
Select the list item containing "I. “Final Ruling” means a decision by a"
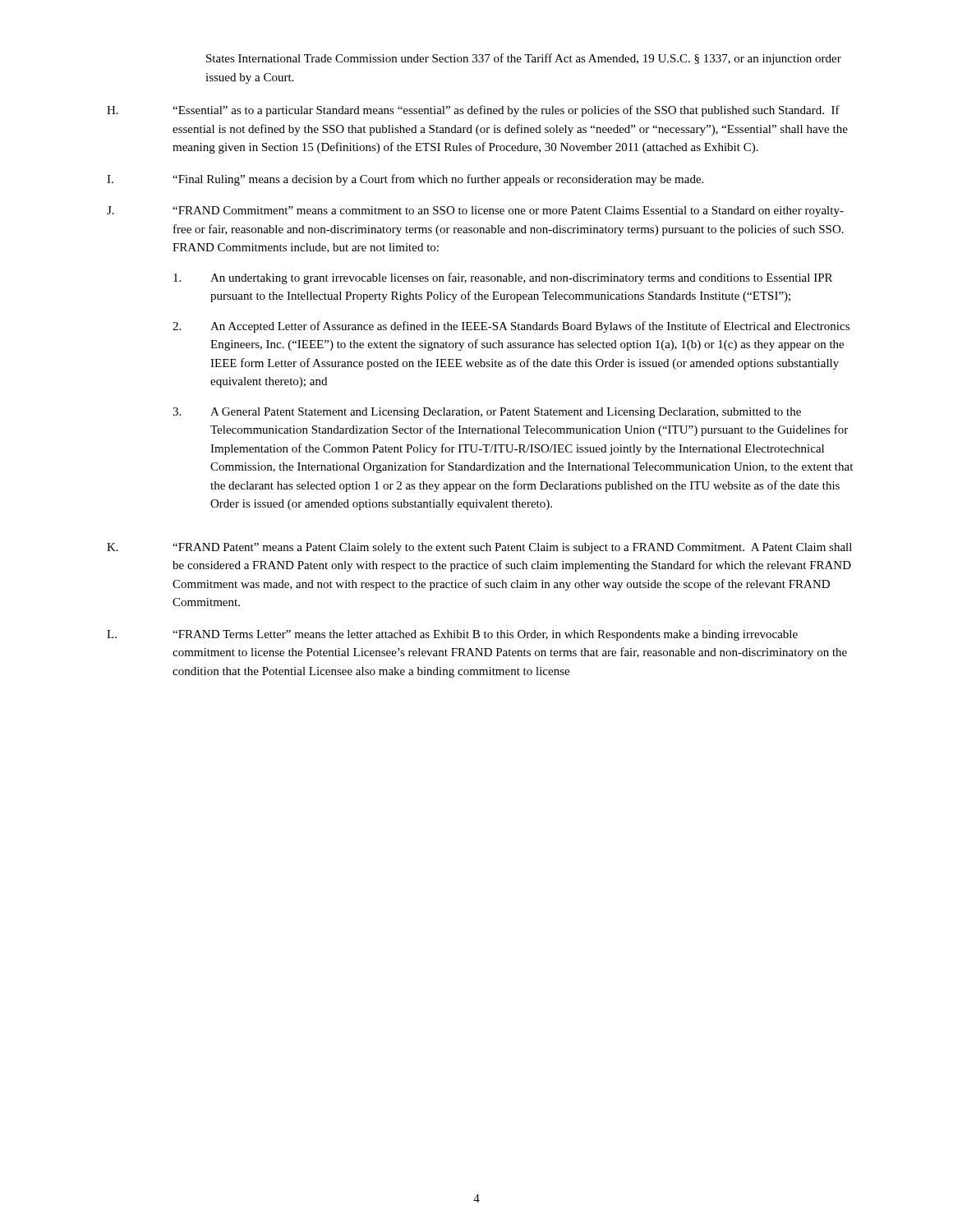click(485, 179)
